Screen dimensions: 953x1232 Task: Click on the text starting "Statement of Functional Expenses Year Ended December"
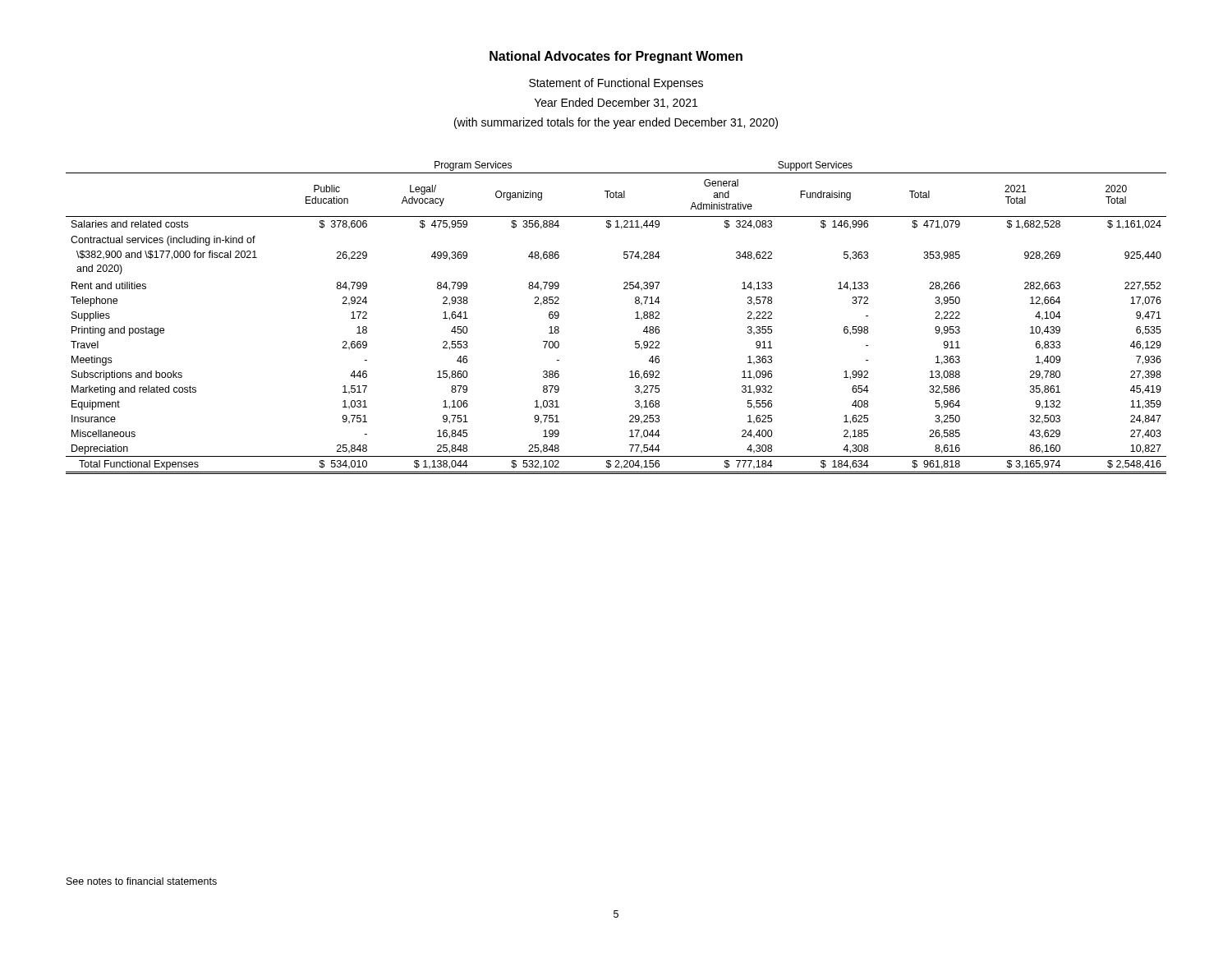[616, 103]
